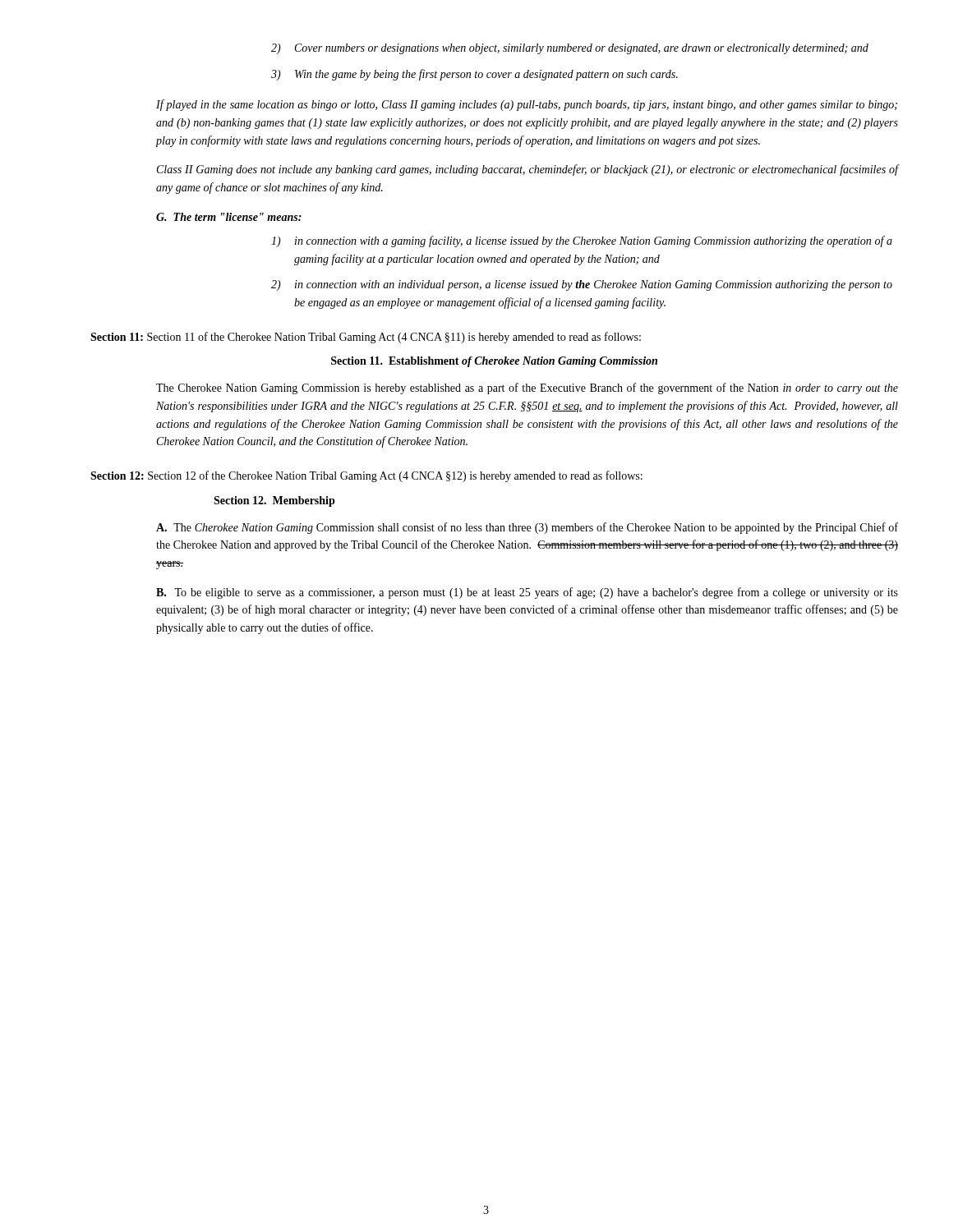Find the text block that says "If played in the"
This screenshot has height=1232, width=972.
[x=527, y=123]
